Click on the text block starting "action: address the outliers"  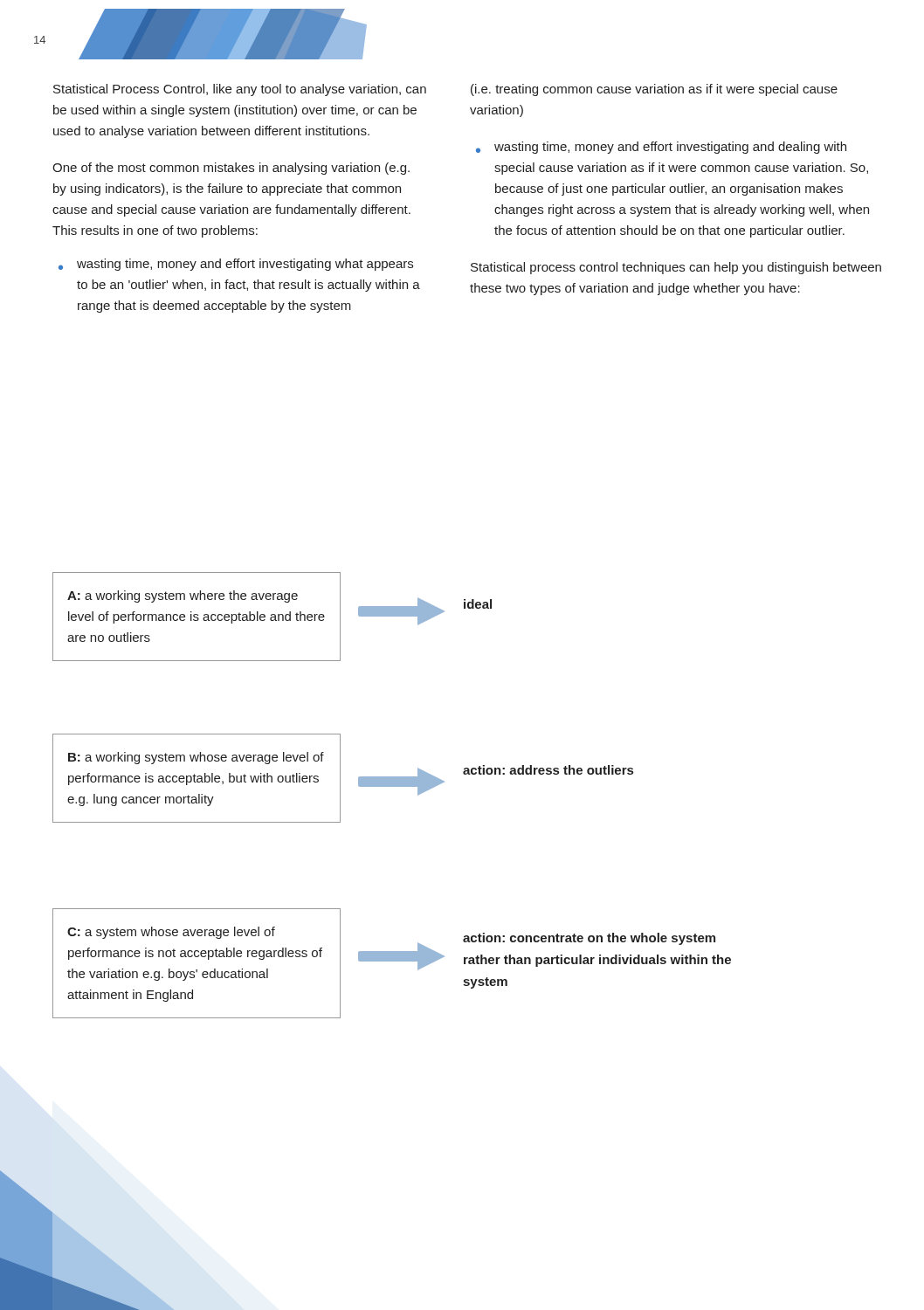[548, 770]
